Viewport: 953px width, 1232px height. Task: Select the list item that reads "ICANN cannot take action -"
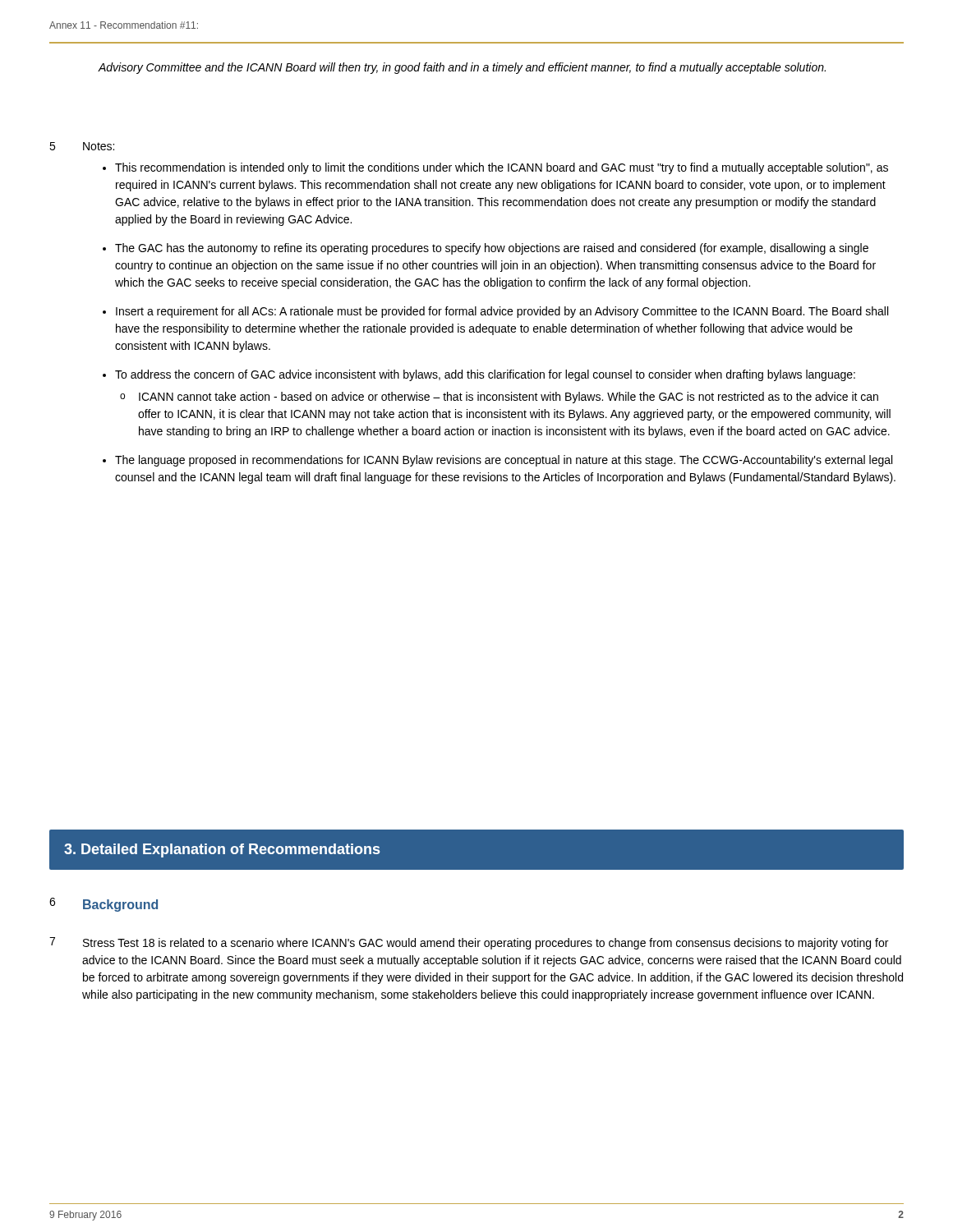(x=515, y=414)
